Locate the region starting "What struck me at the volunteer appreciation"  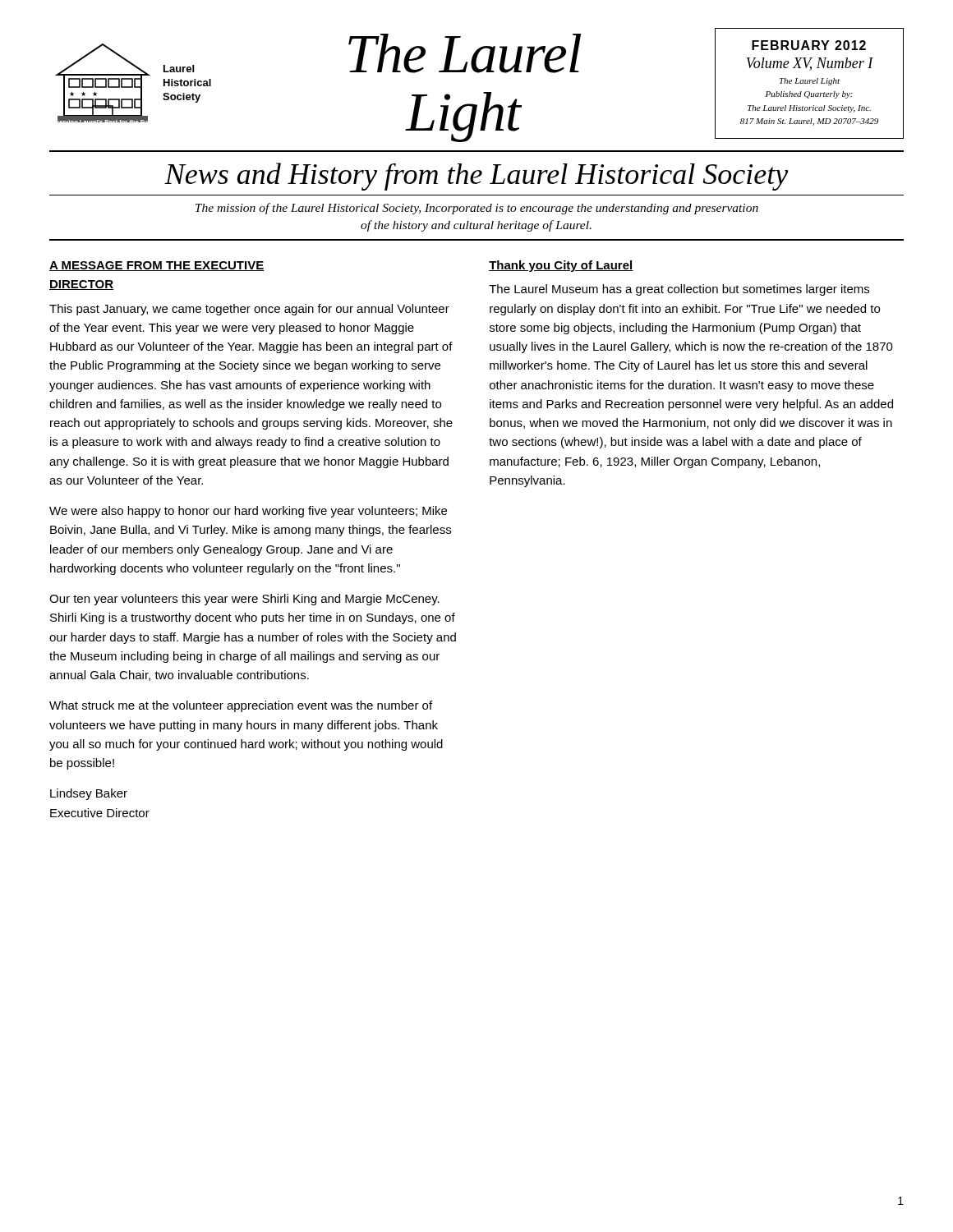pos(254,734)
